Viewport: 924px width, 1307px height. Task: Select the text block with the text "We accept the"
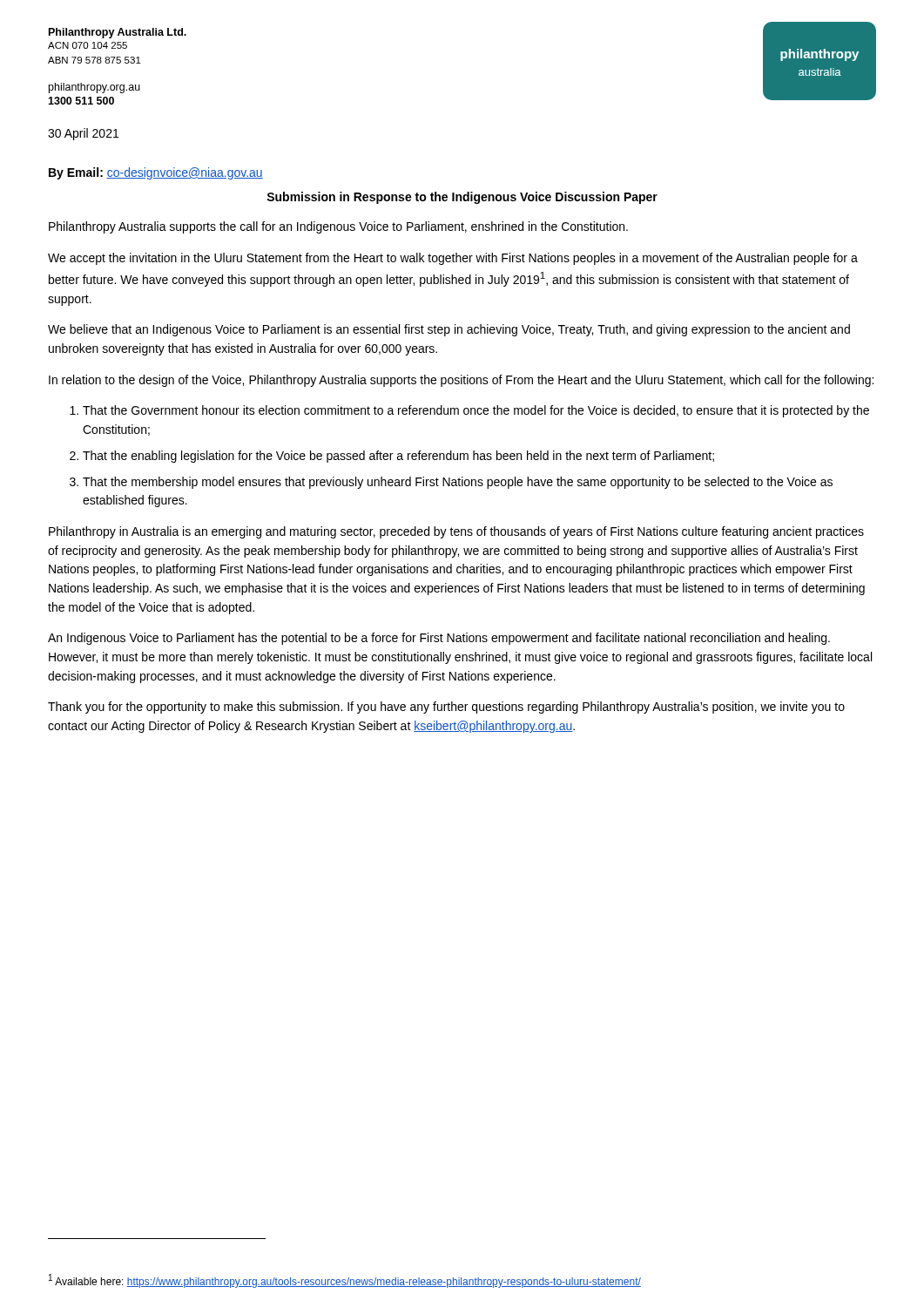tap(453, 278)
